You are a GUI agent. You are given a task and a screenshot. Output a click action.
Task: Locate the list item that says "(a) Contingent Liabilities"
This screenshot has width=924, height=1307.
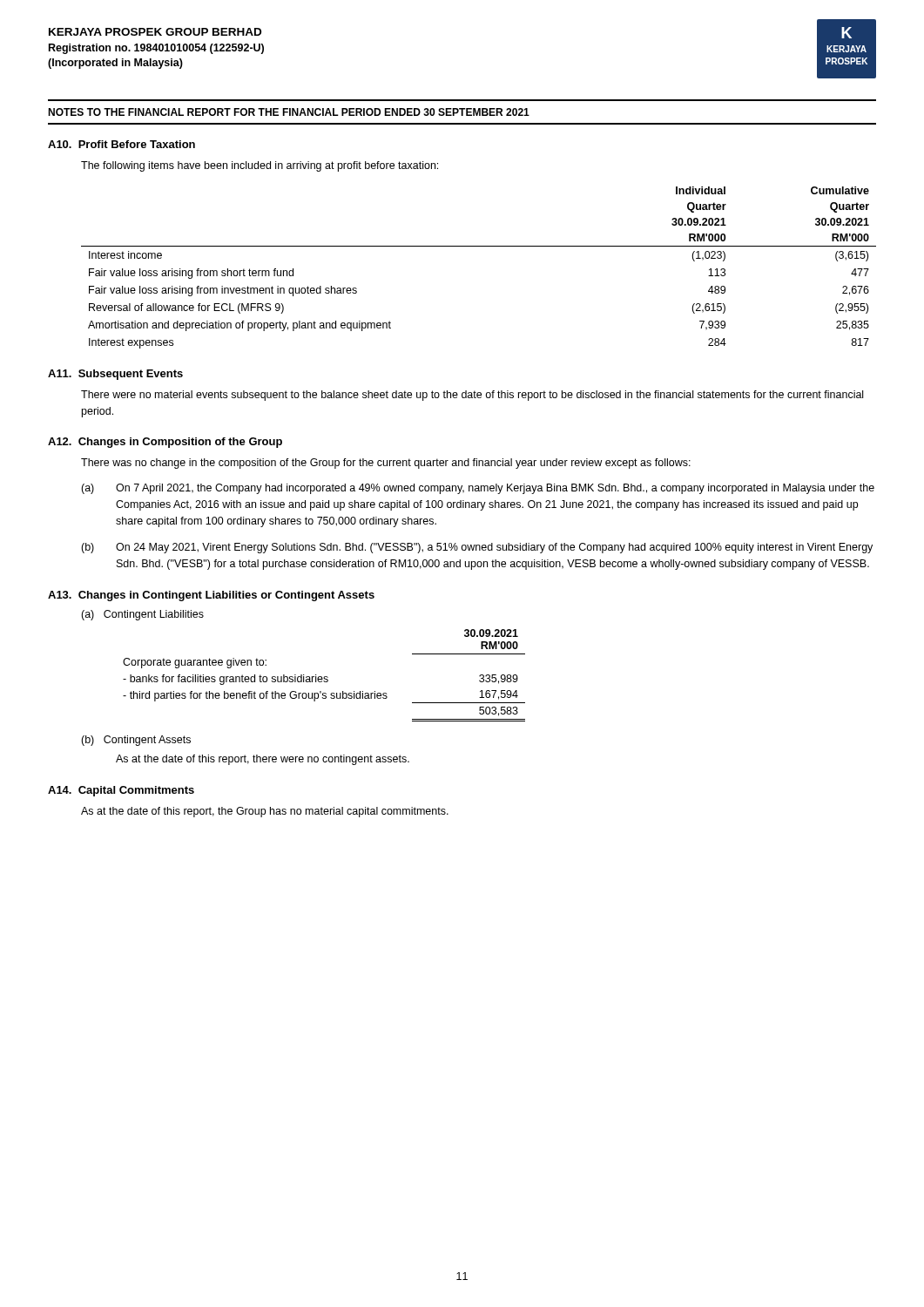(x=142, y=614)
